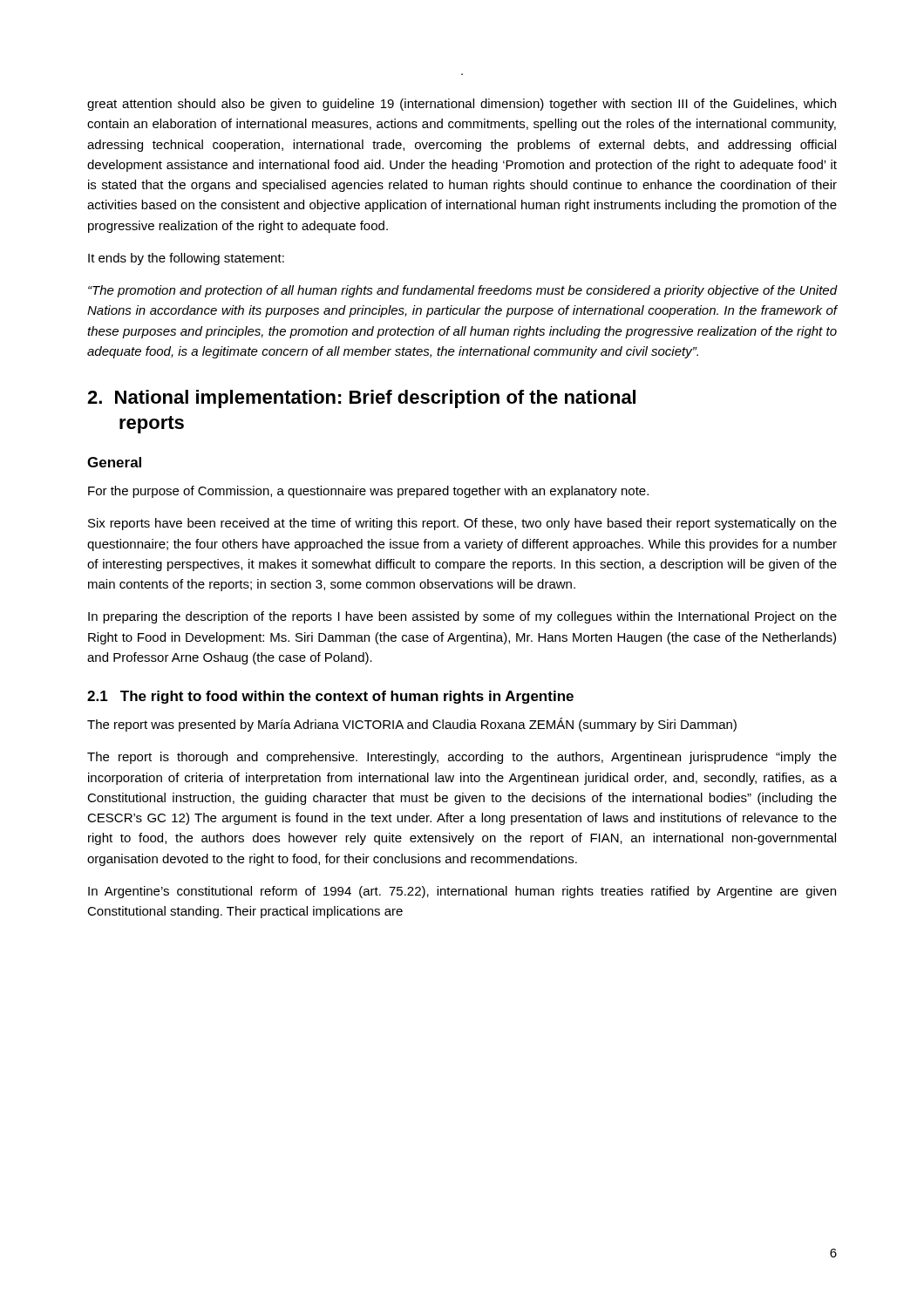
Task: Where does it say "It ends by the following statement:"?
Action: [186, 259]
